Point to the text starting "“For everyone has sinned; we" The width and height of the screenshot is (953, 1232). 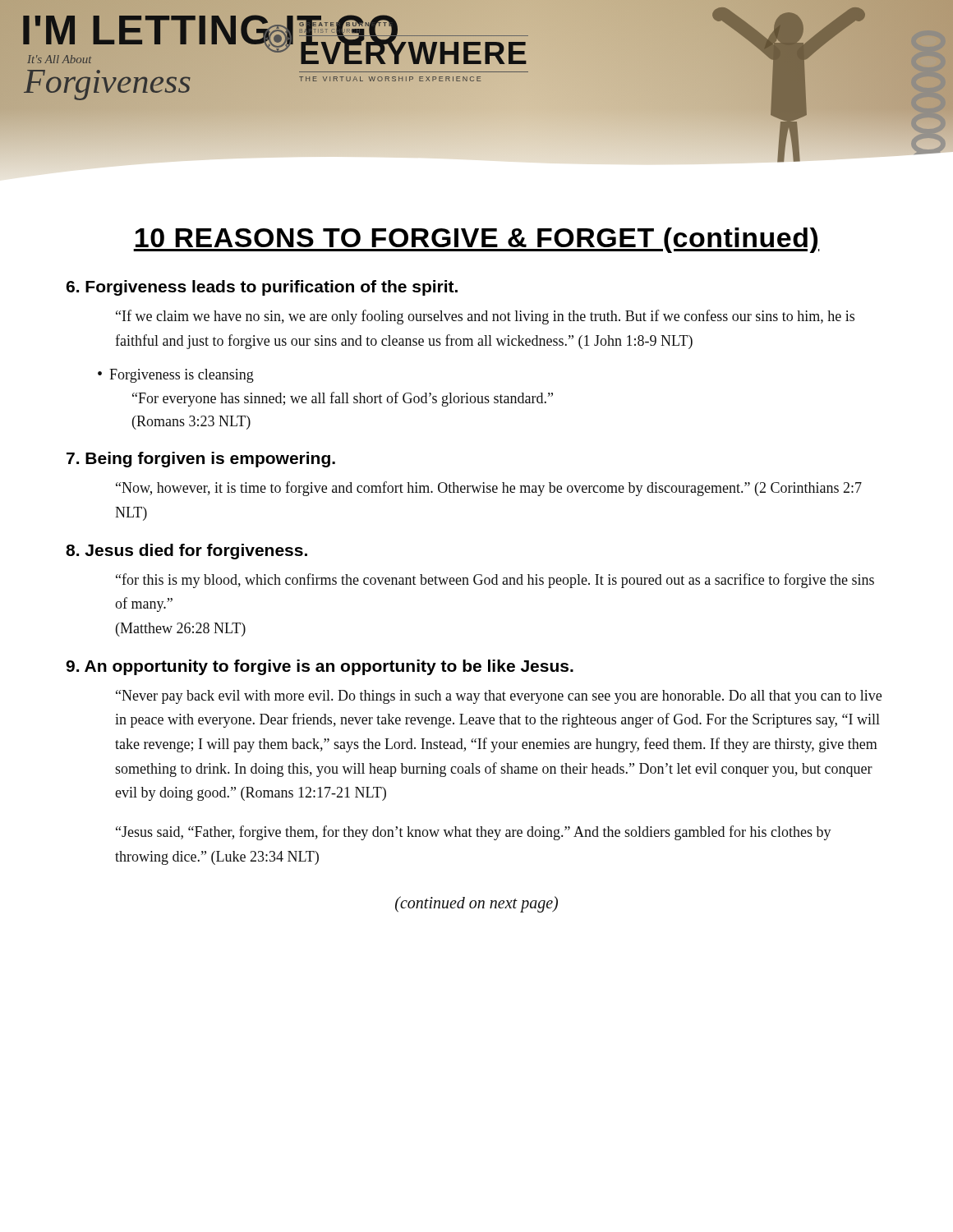343,410
